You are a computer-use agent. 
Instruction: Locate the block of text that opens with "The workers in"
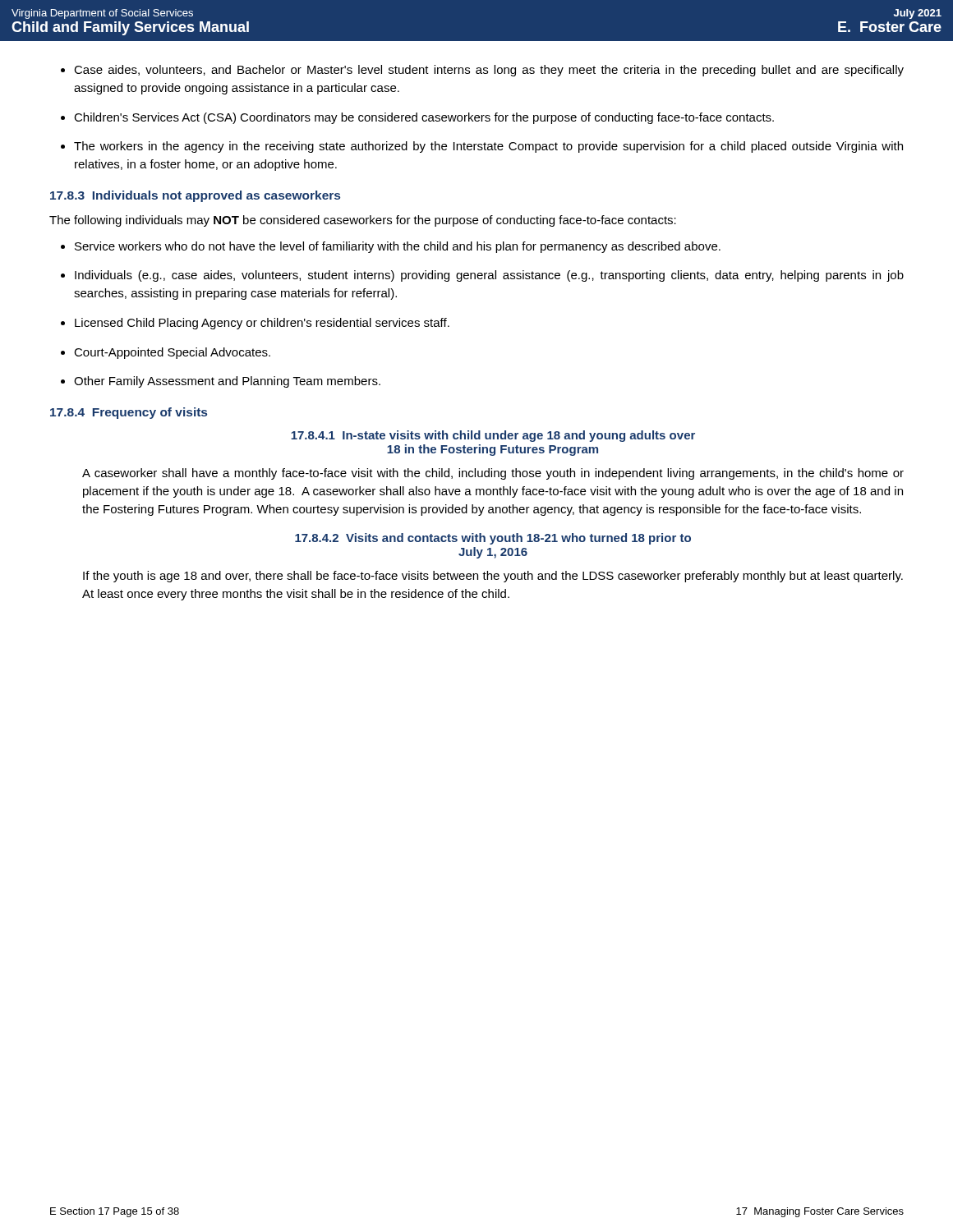coord(489,155)
